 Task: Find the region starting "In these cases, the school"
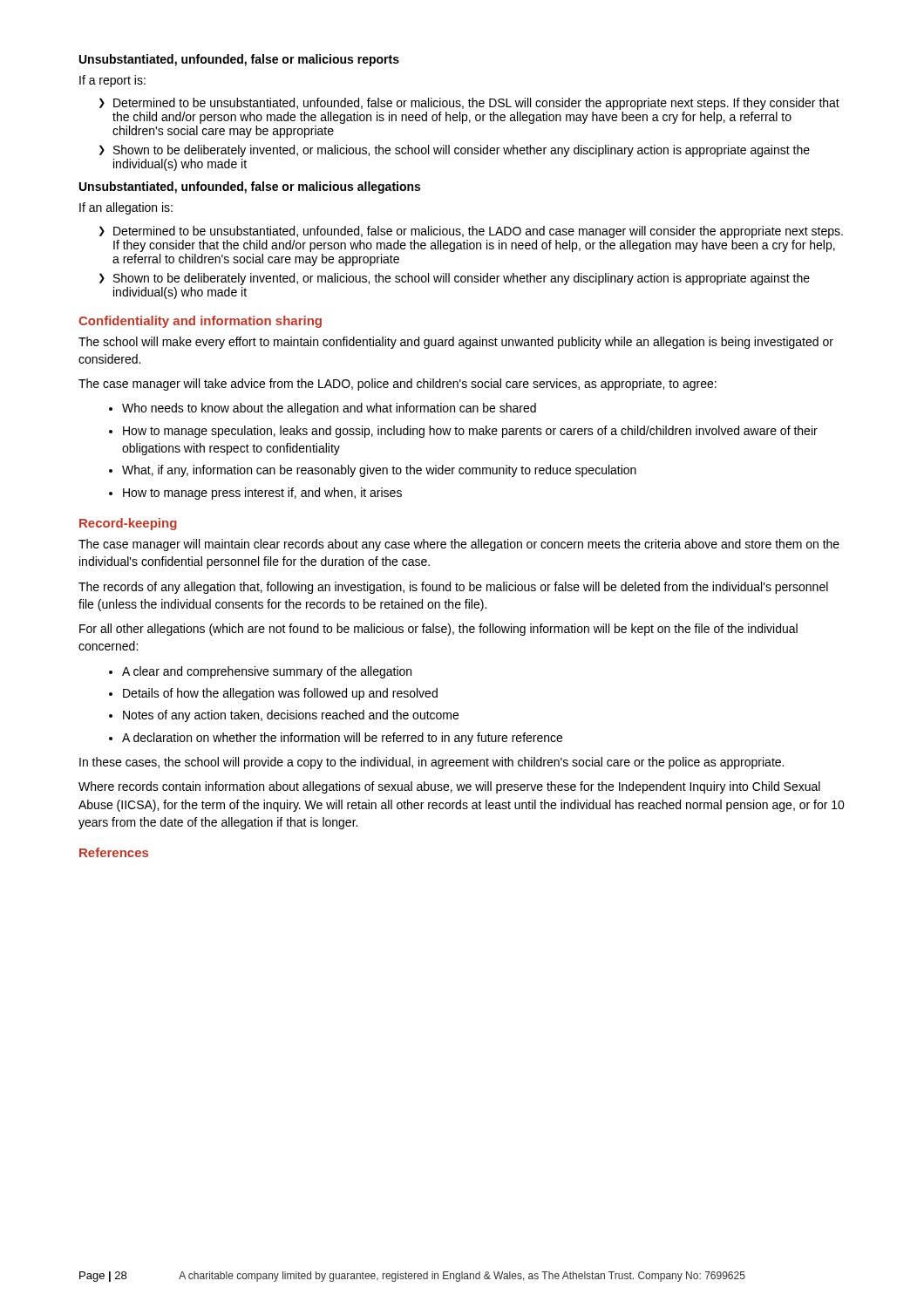pos(462,762)
